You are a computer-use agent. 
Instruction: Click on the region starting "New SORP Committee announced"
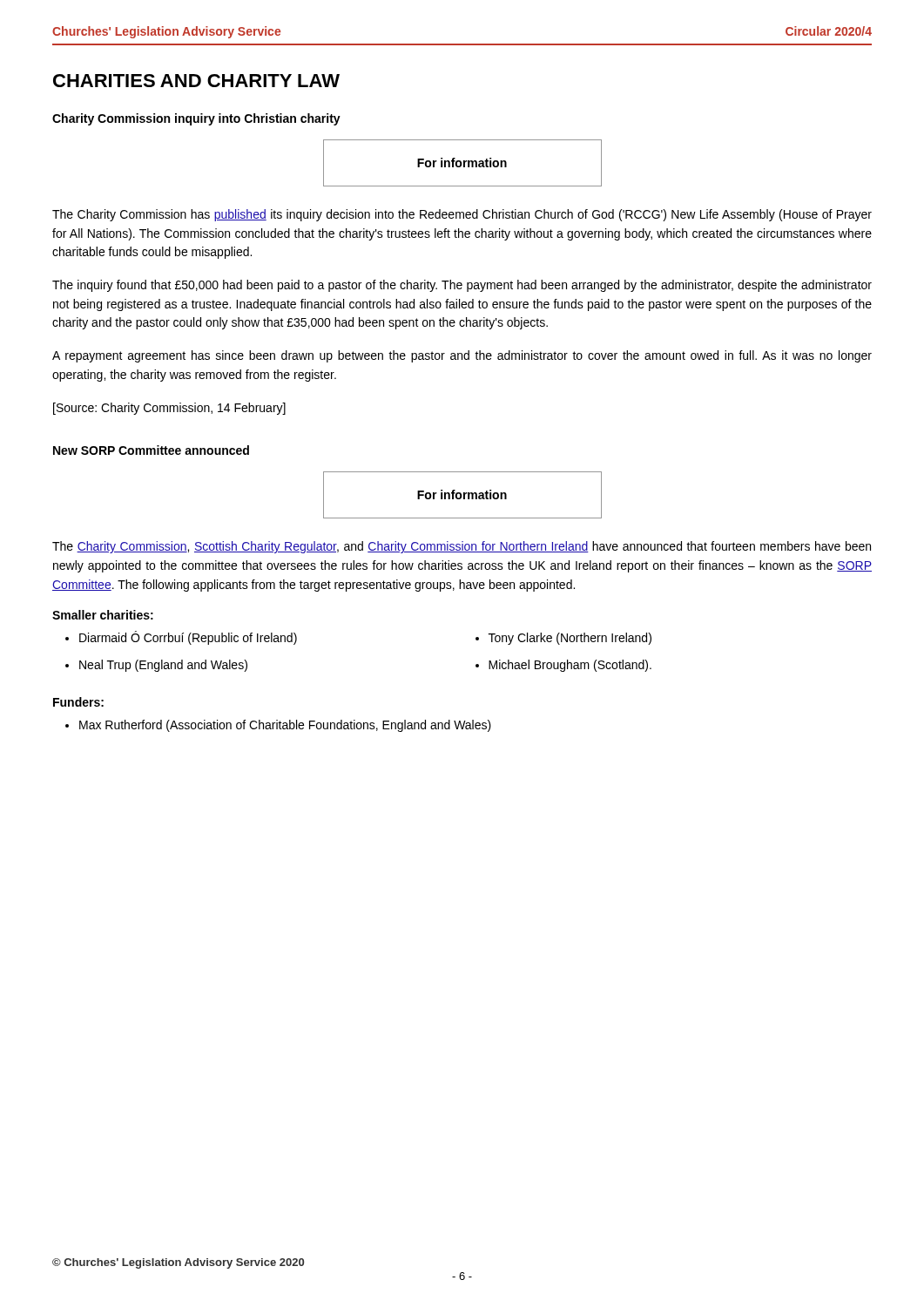coord(151,451)
